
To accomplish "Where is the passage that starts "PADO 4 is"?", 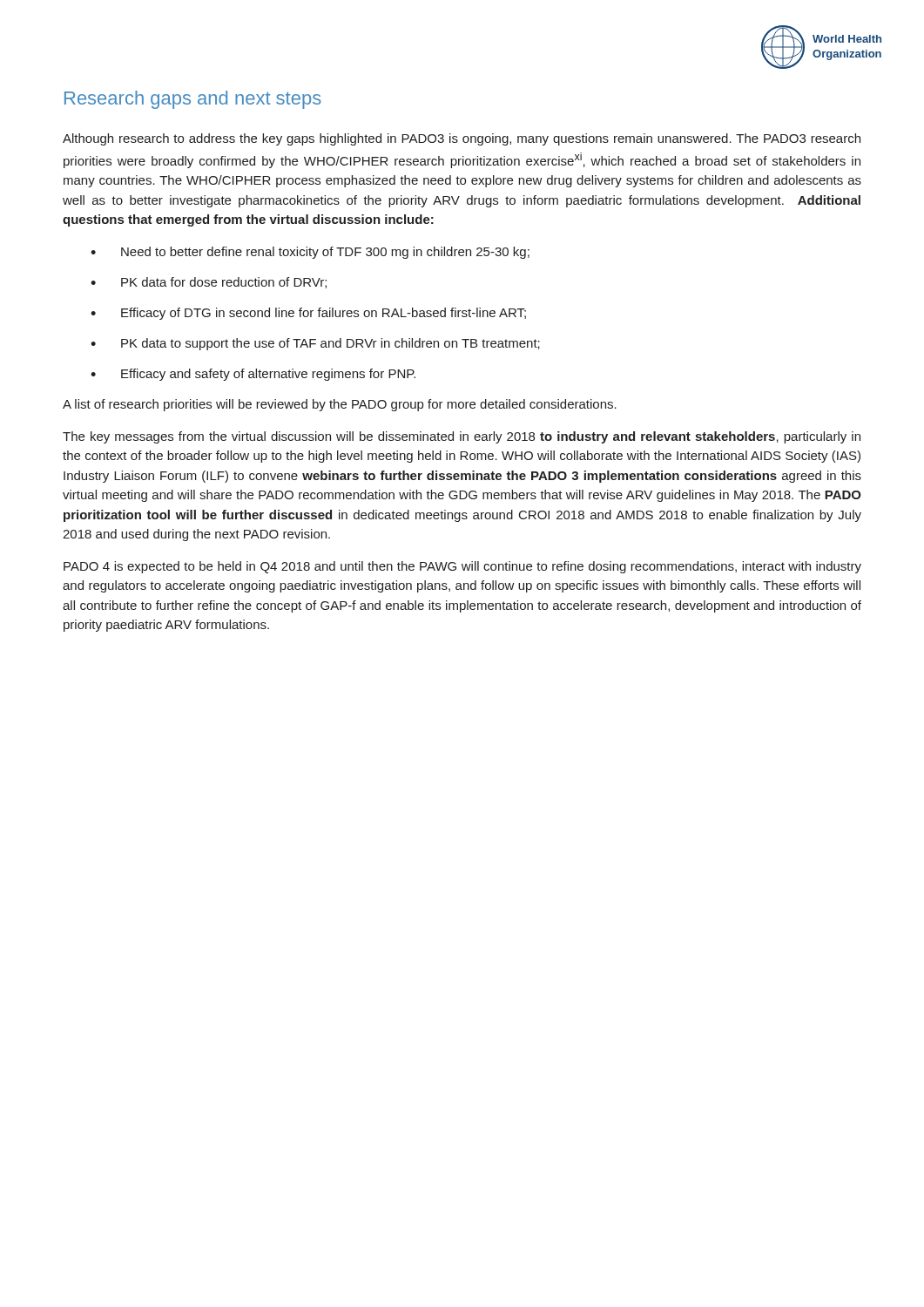I will point(462,595).
